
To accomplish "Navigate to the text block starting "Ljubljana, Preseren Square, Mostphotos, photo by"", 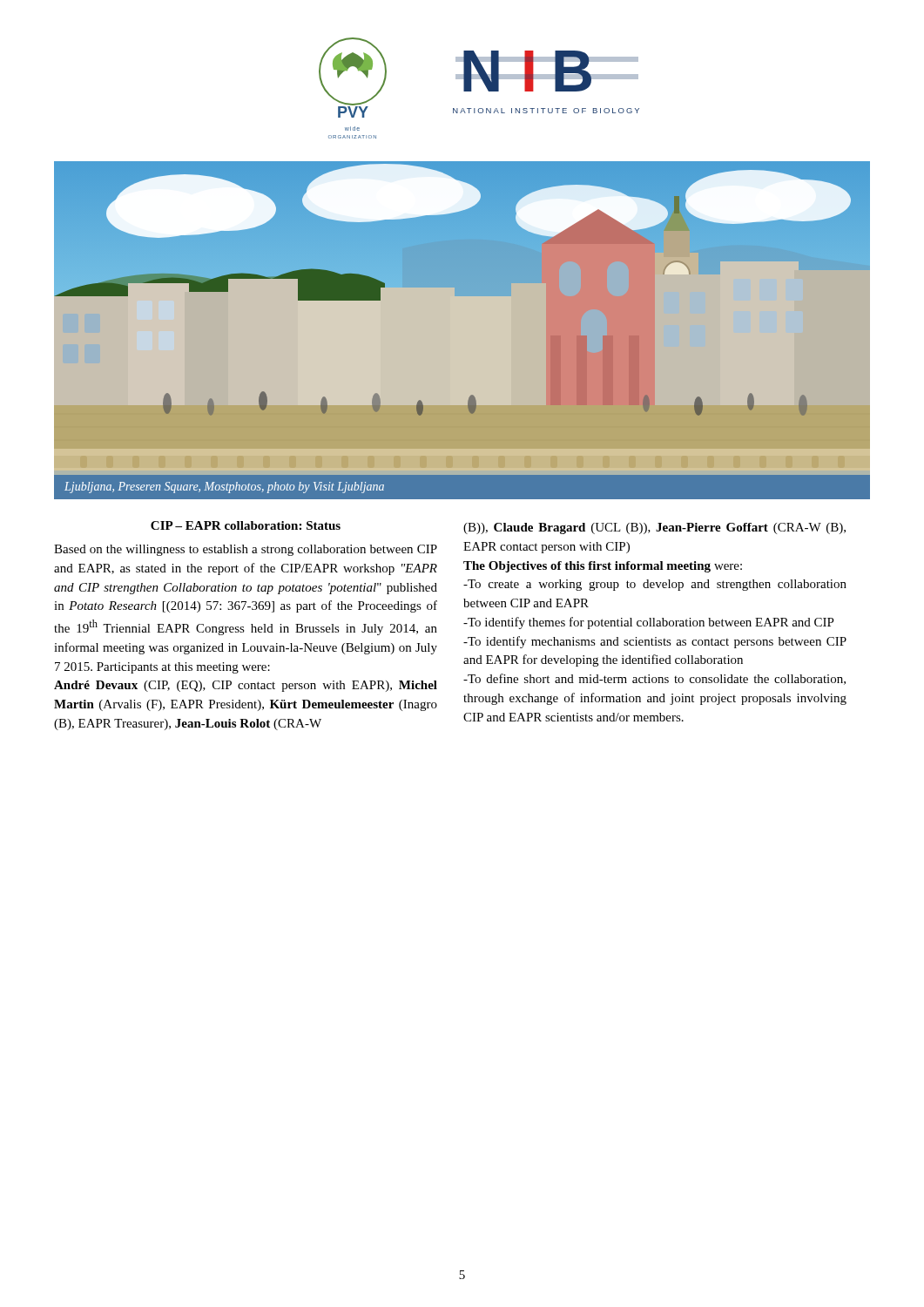I will pos(224,487).
